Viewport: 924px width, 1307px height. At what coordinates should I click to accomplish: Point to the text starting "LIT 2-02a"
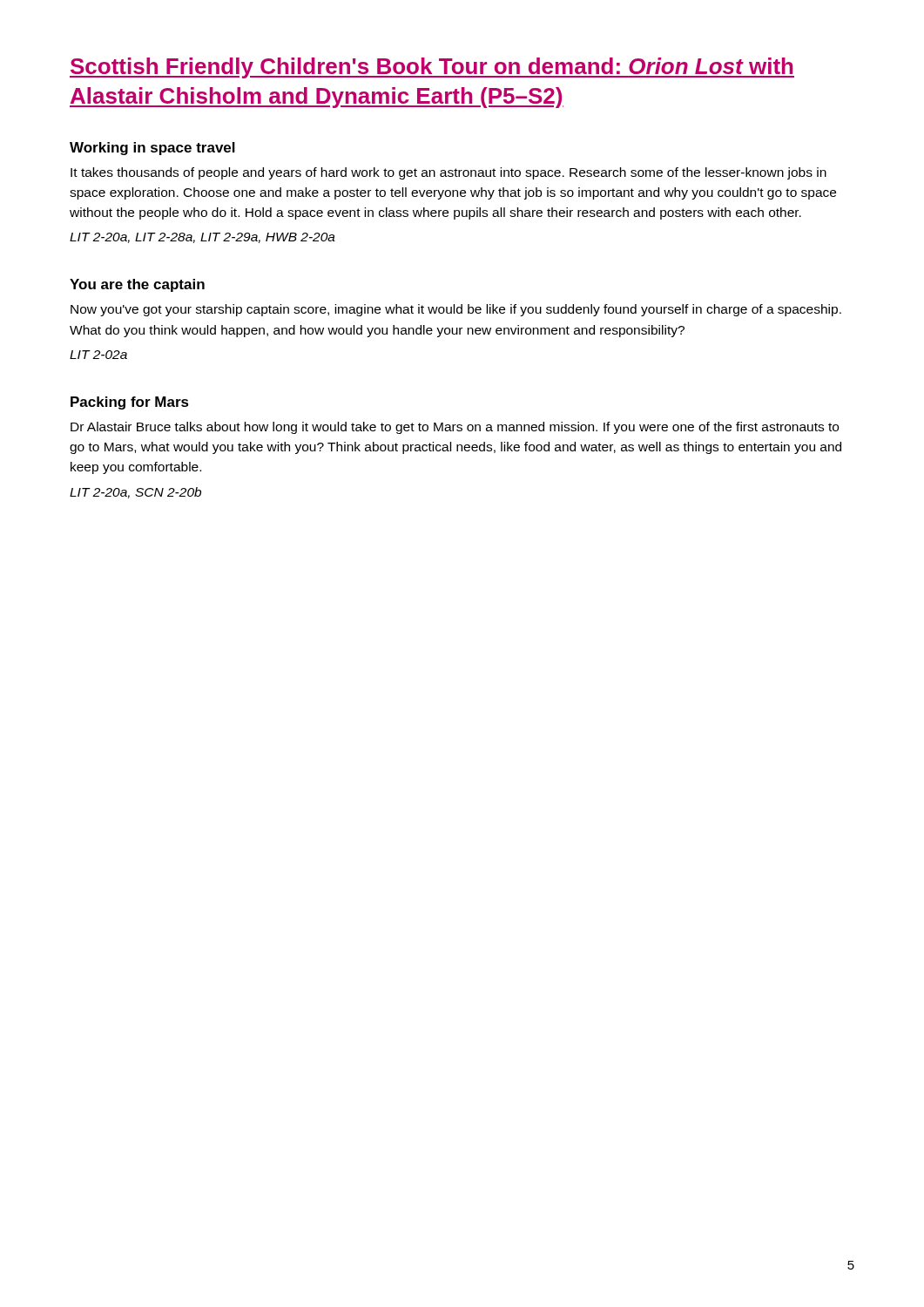tap(99, 354)
